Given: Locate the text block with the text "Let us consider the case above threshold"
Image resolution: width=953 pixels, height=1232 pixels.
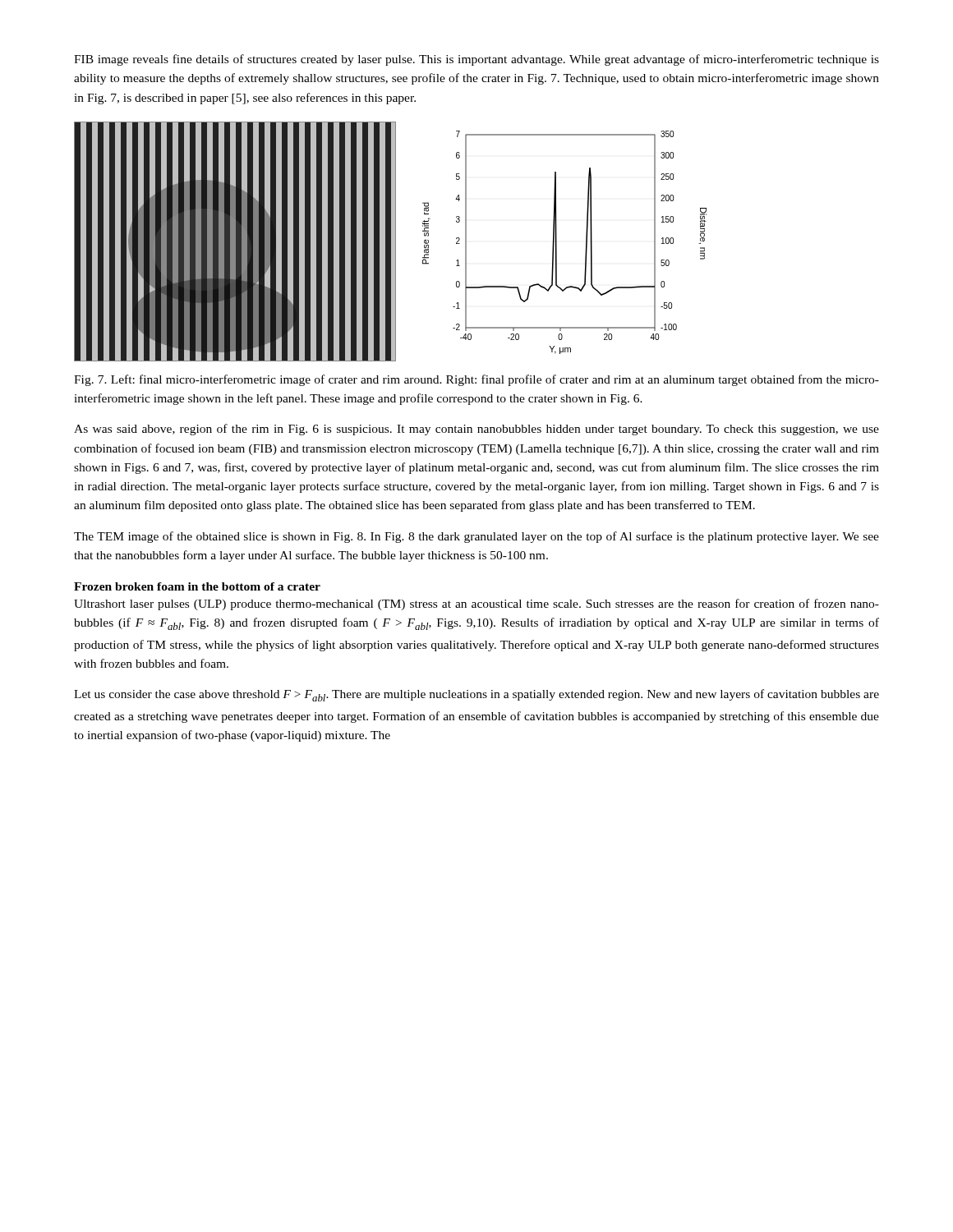Looking at the screenshot, I should (x=476, y=714).
